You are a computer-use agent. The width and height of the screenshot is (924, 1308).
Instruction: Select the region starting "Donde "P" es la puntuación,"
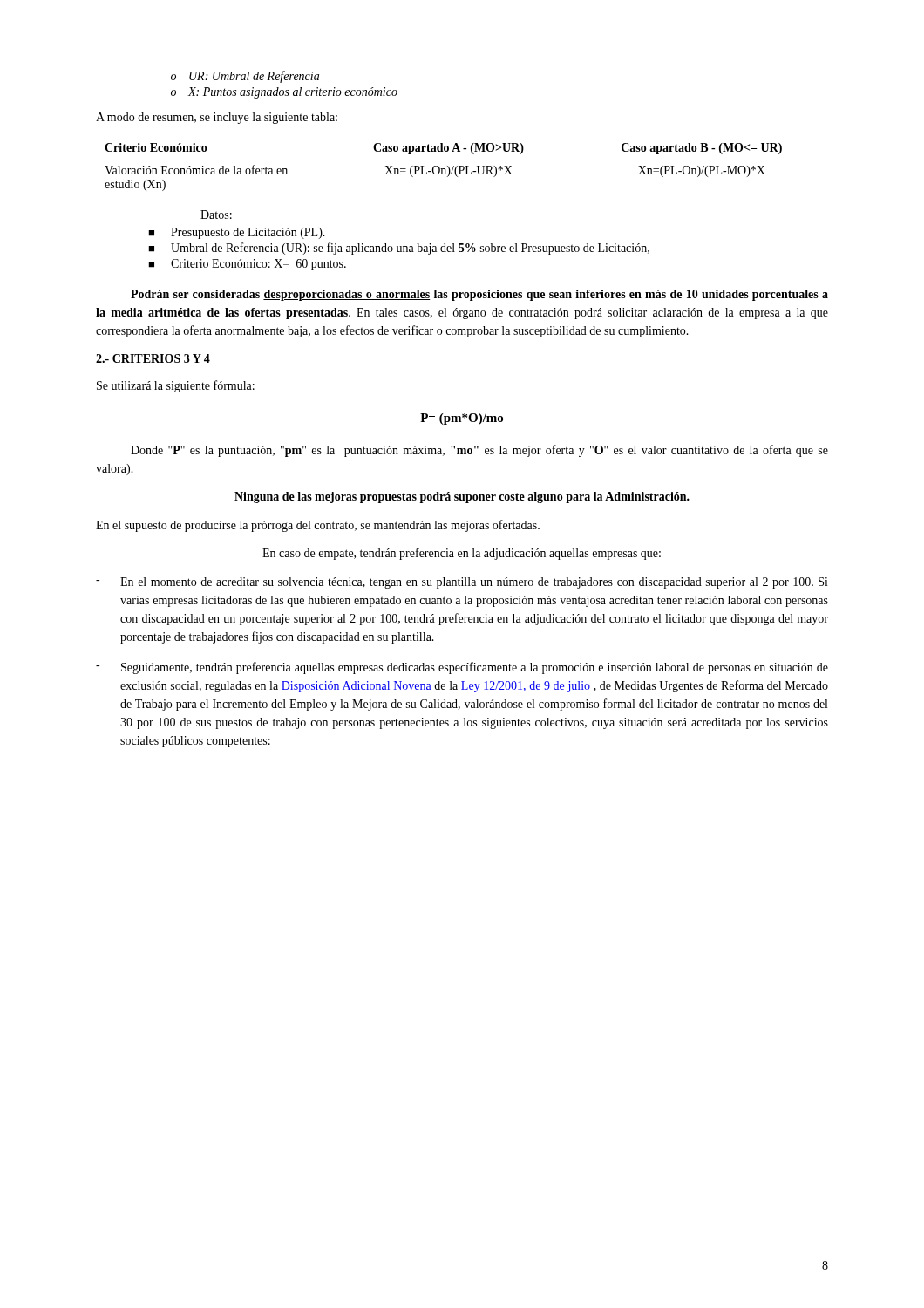tap(462, 460)
